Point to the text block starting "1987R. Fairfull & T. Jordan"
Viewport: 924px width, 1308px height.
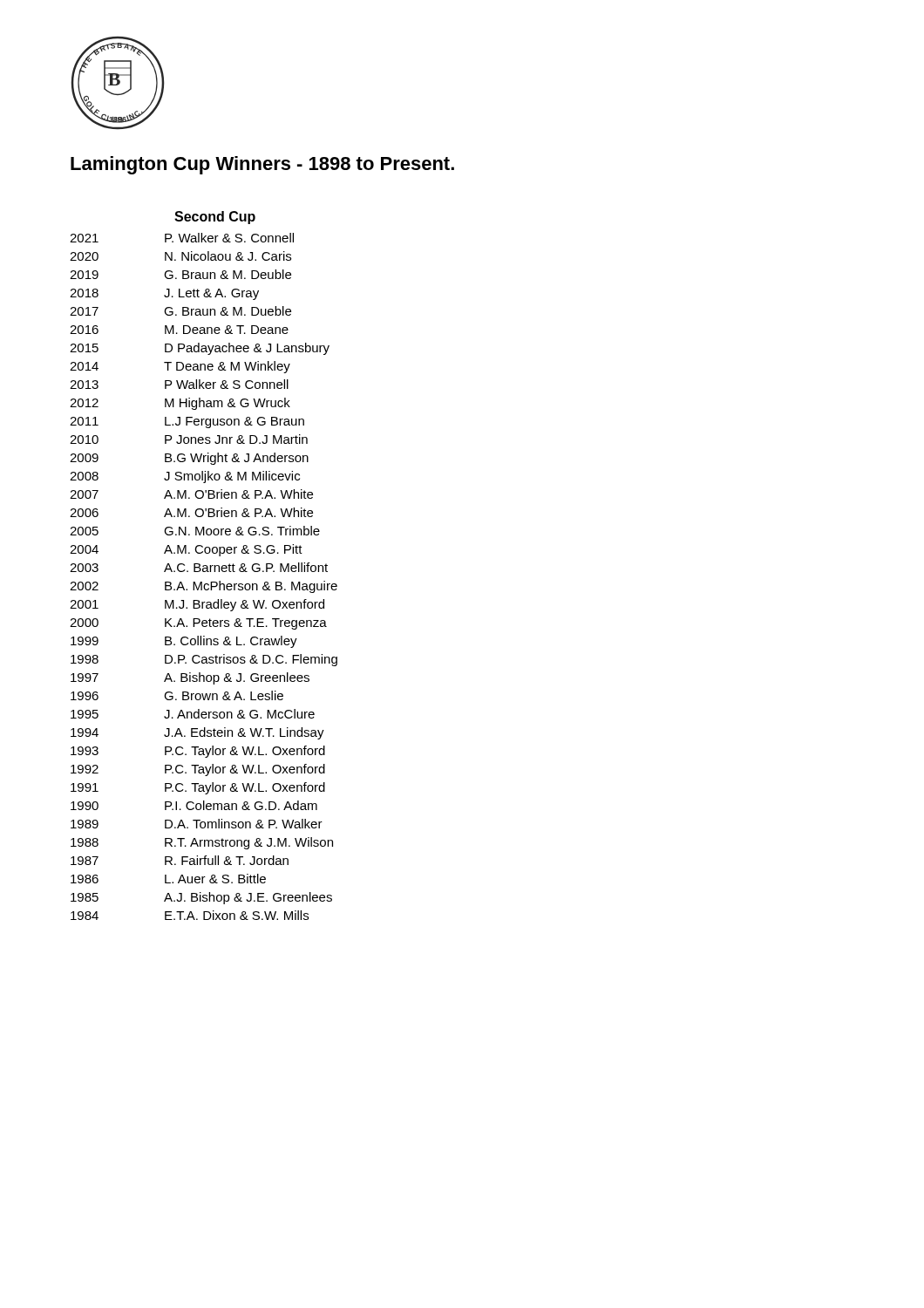coord(256,860)
